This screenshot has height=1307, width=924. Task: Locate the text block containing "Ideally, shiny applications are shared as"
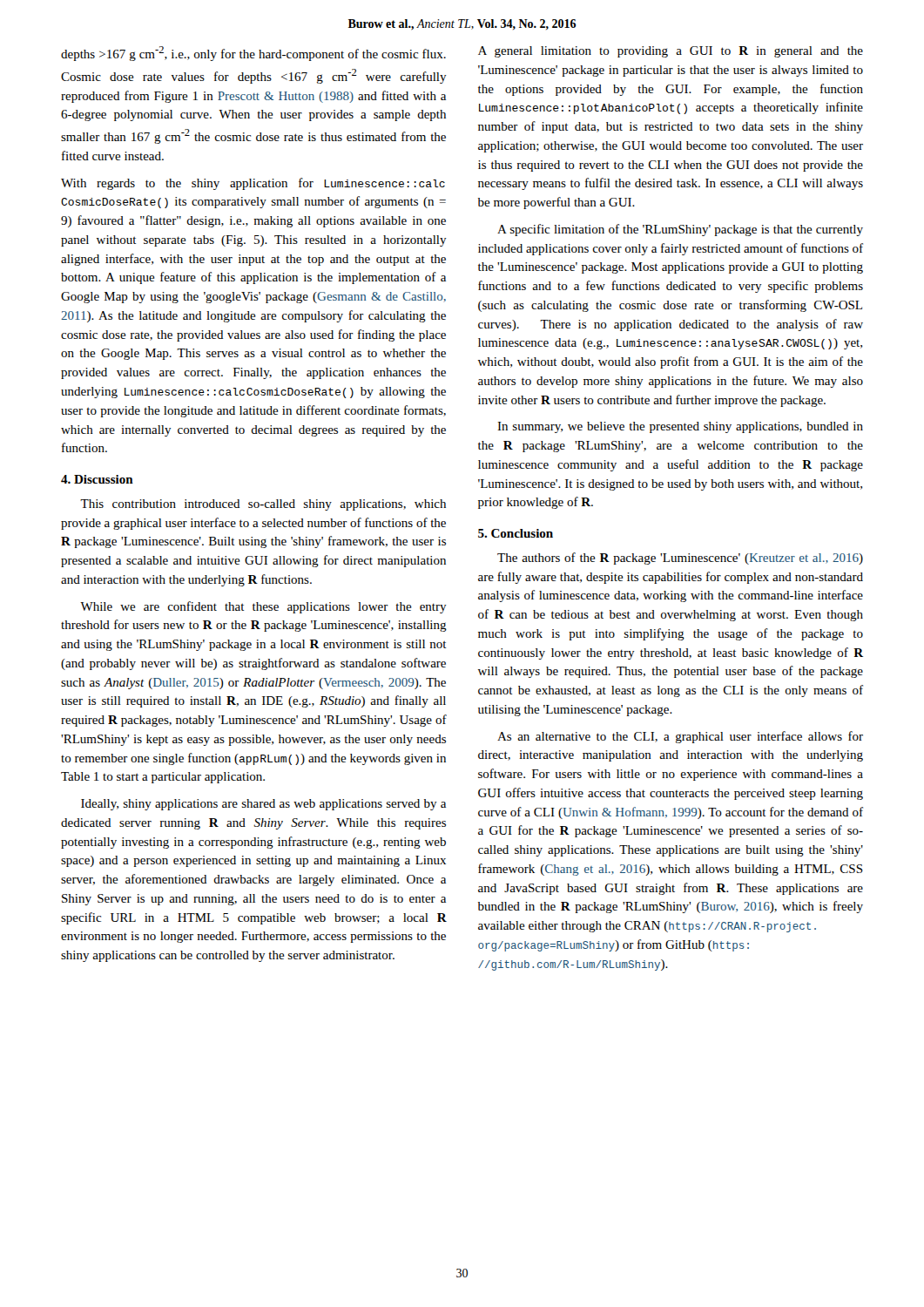coord(254,880)
